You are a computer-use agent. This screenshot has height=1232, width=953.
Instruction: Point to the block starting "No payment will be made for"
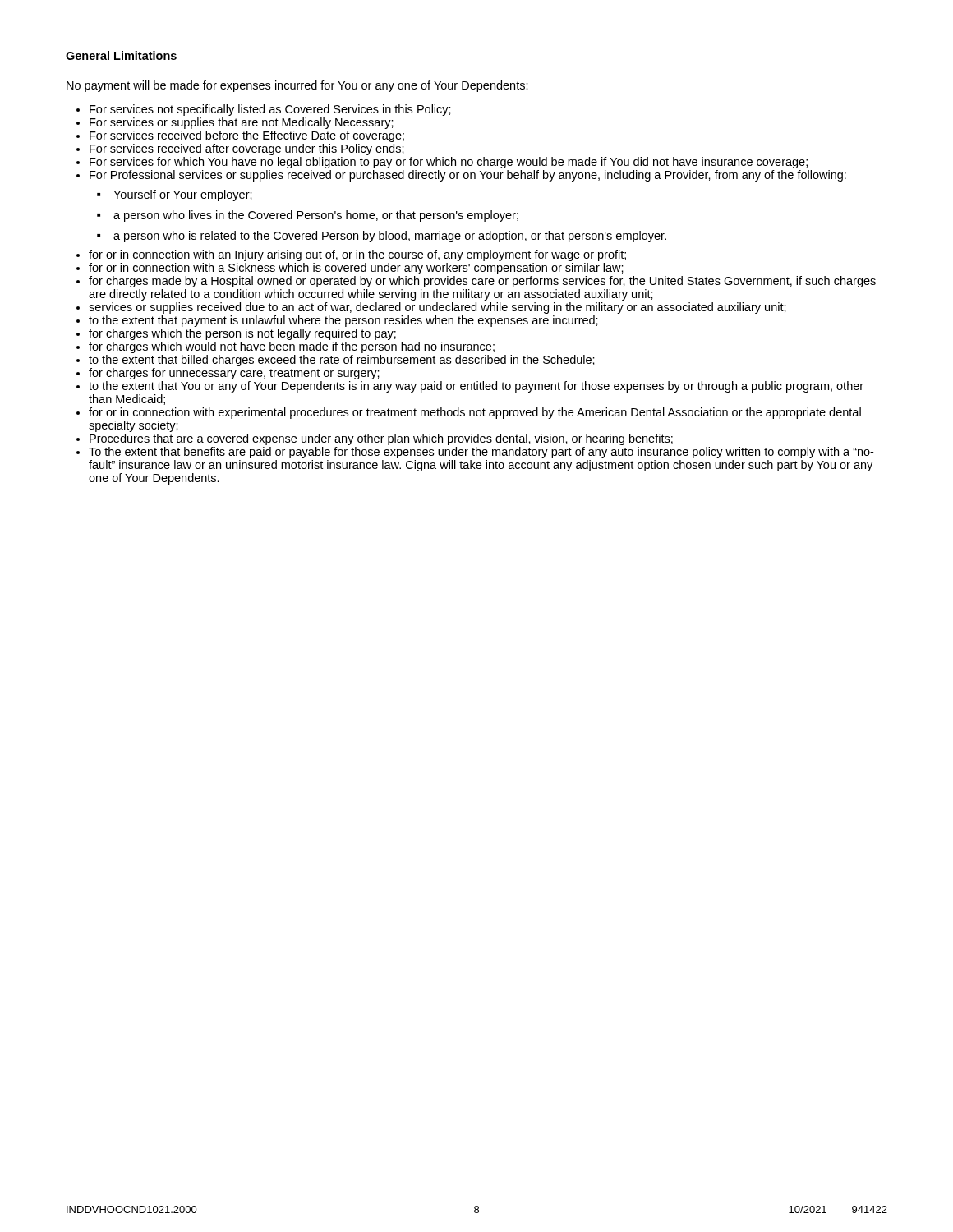click(297, 85)
